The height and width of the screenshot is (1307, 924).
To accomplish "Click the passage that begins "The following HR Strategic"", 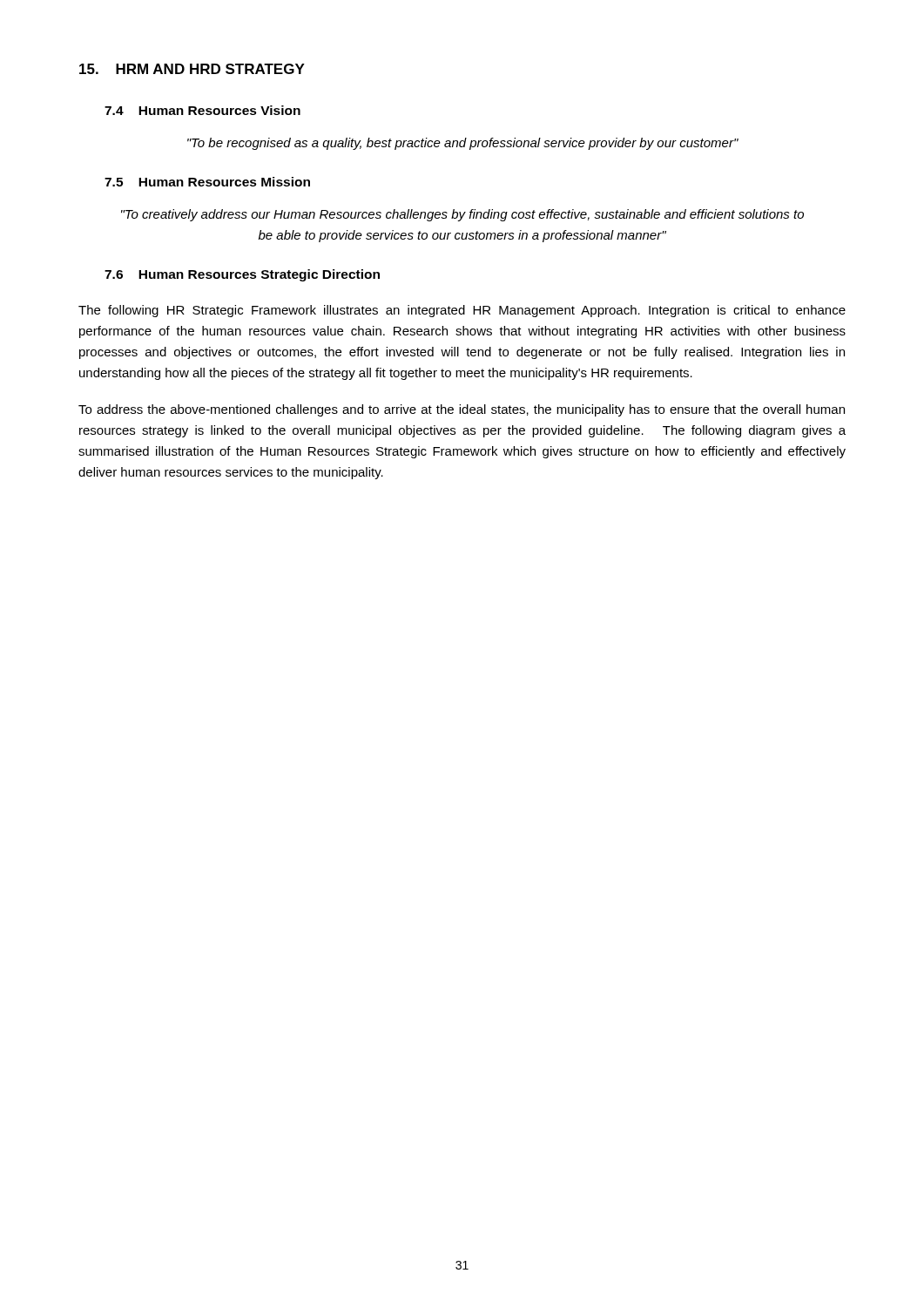I will click(462, 341).
